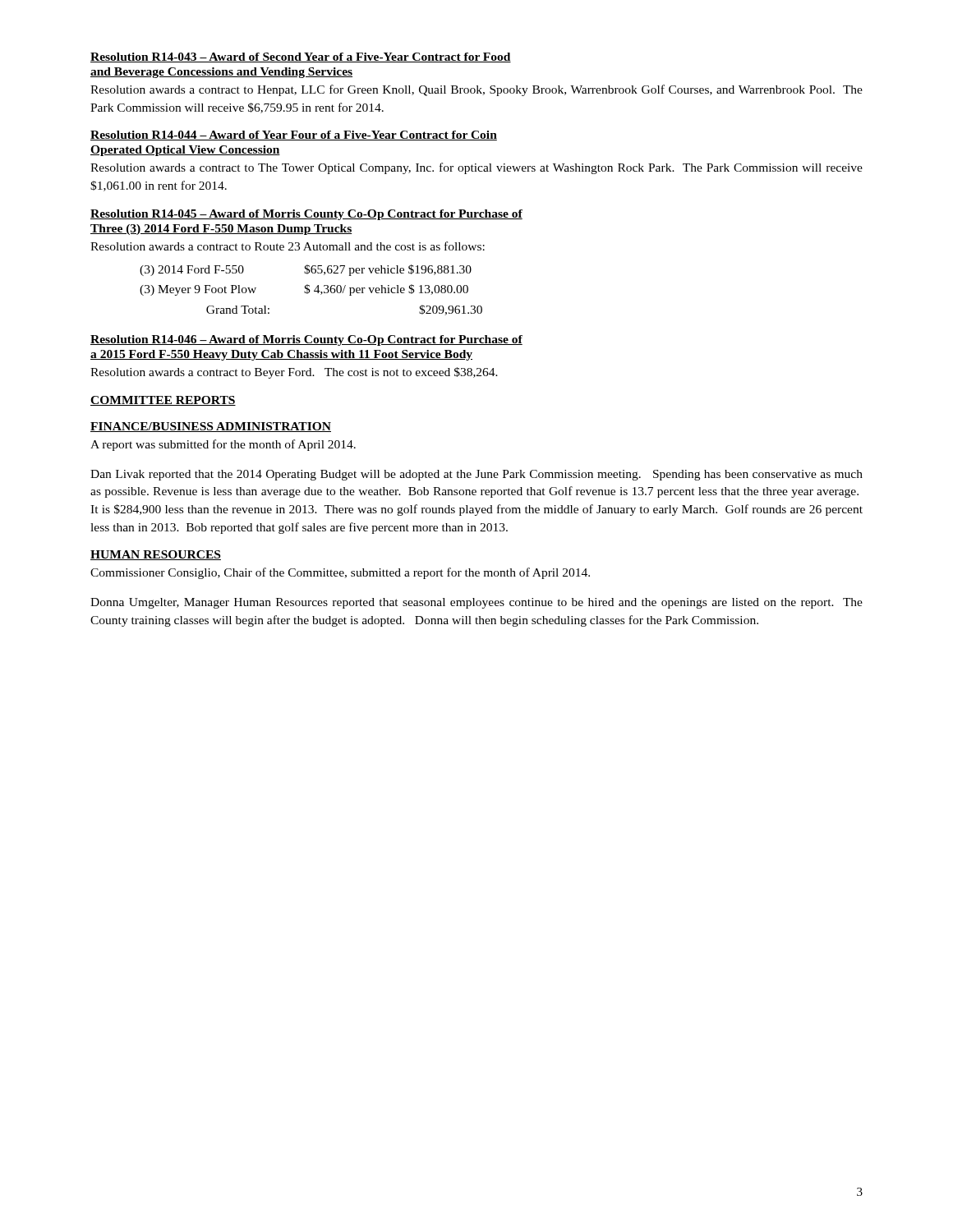This screenshot has height=1232, width=953.
Task: Click the passage that begins "Resolution awards a contract to Route 23 Automall"
Action: (x=288, y=246)
